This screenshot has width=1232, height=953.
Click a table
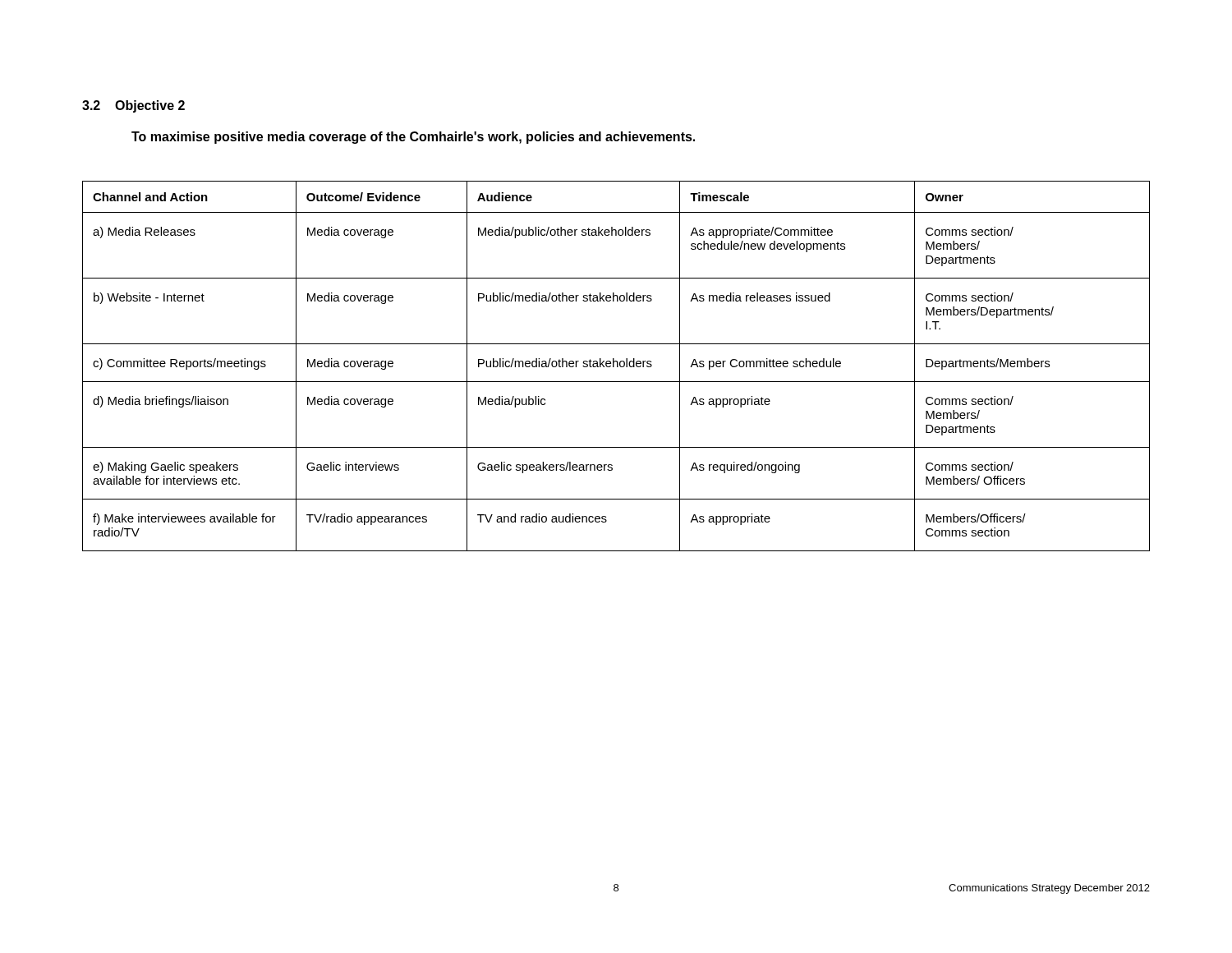coord(616,366)
